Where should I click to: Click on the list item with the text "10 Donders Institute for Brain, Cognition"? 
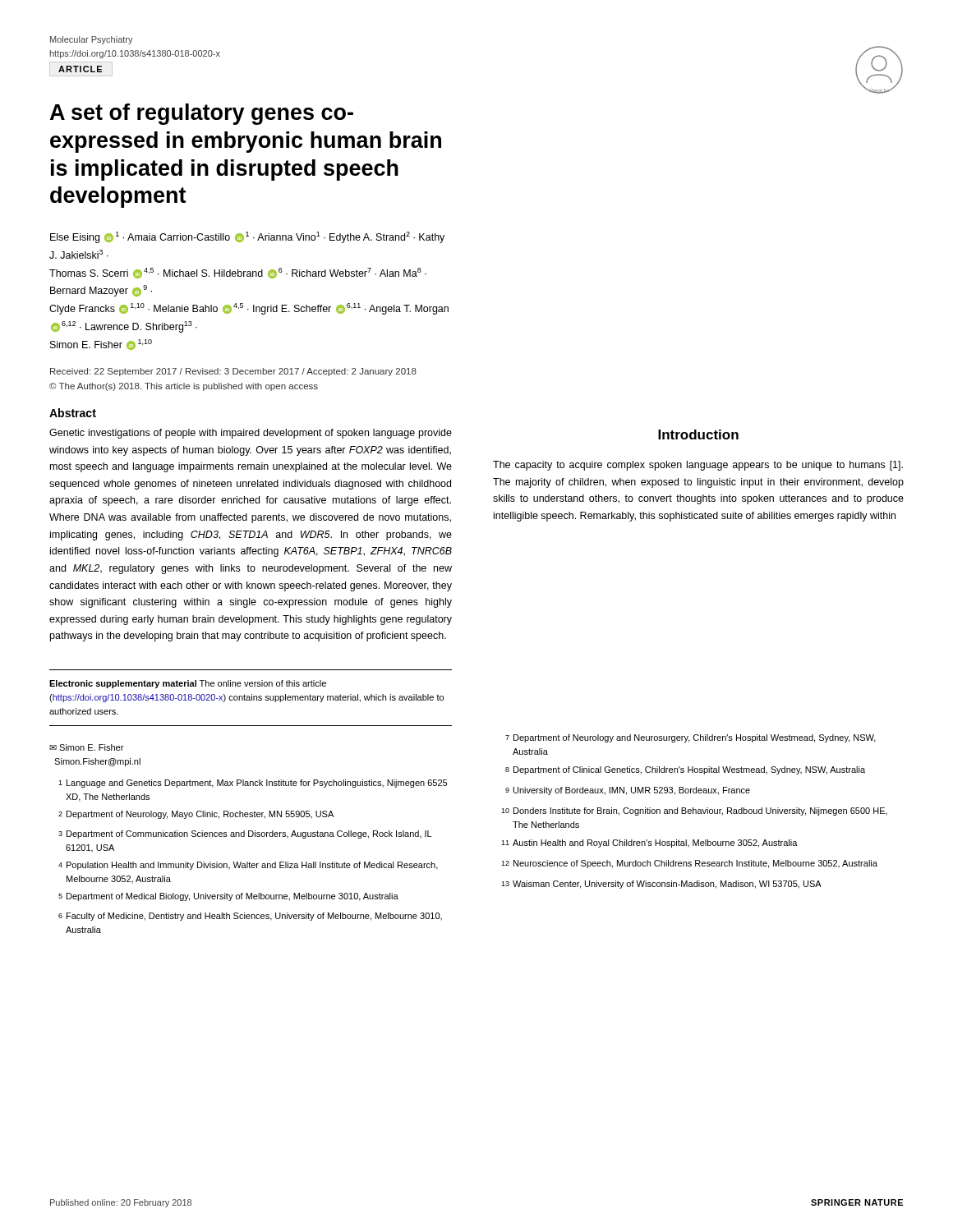point(698,818)
